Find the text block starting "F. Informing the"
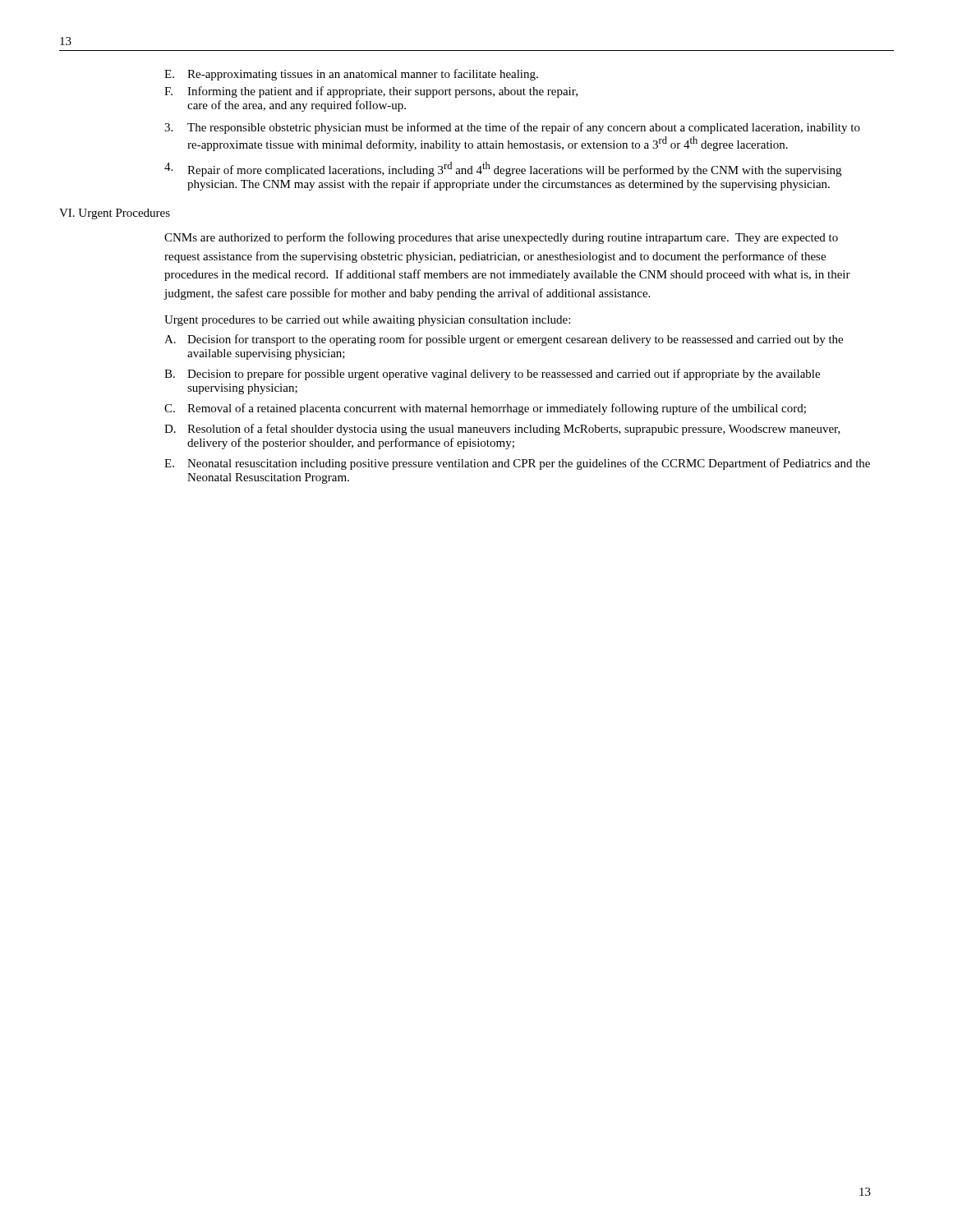The width and height of the screenshot is (953, 1232). pyautogui.click(x=371, y=99)
